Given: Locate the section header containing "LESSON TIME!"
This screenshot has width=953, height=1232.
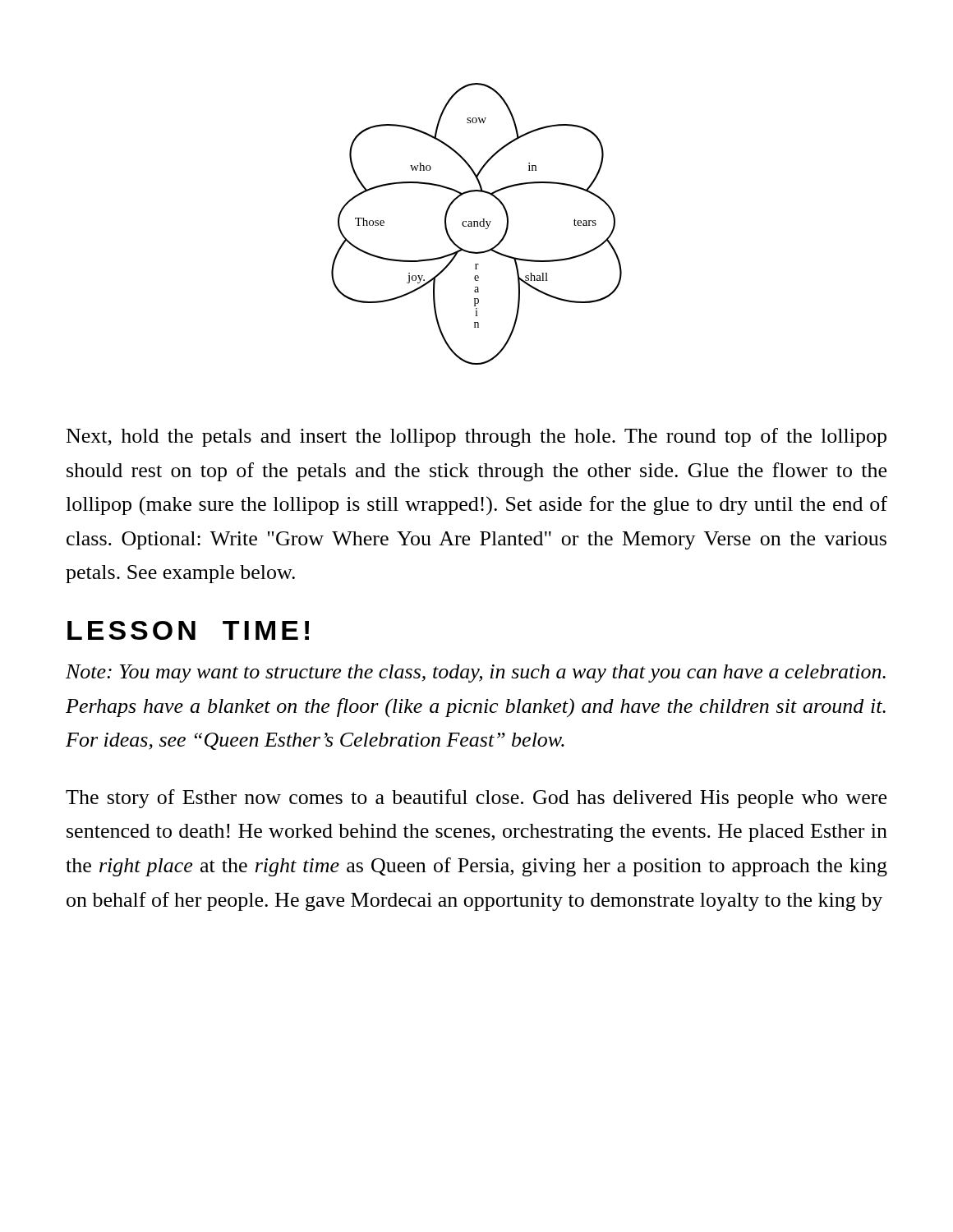Looking at the screenshot, I should point(190,630).
